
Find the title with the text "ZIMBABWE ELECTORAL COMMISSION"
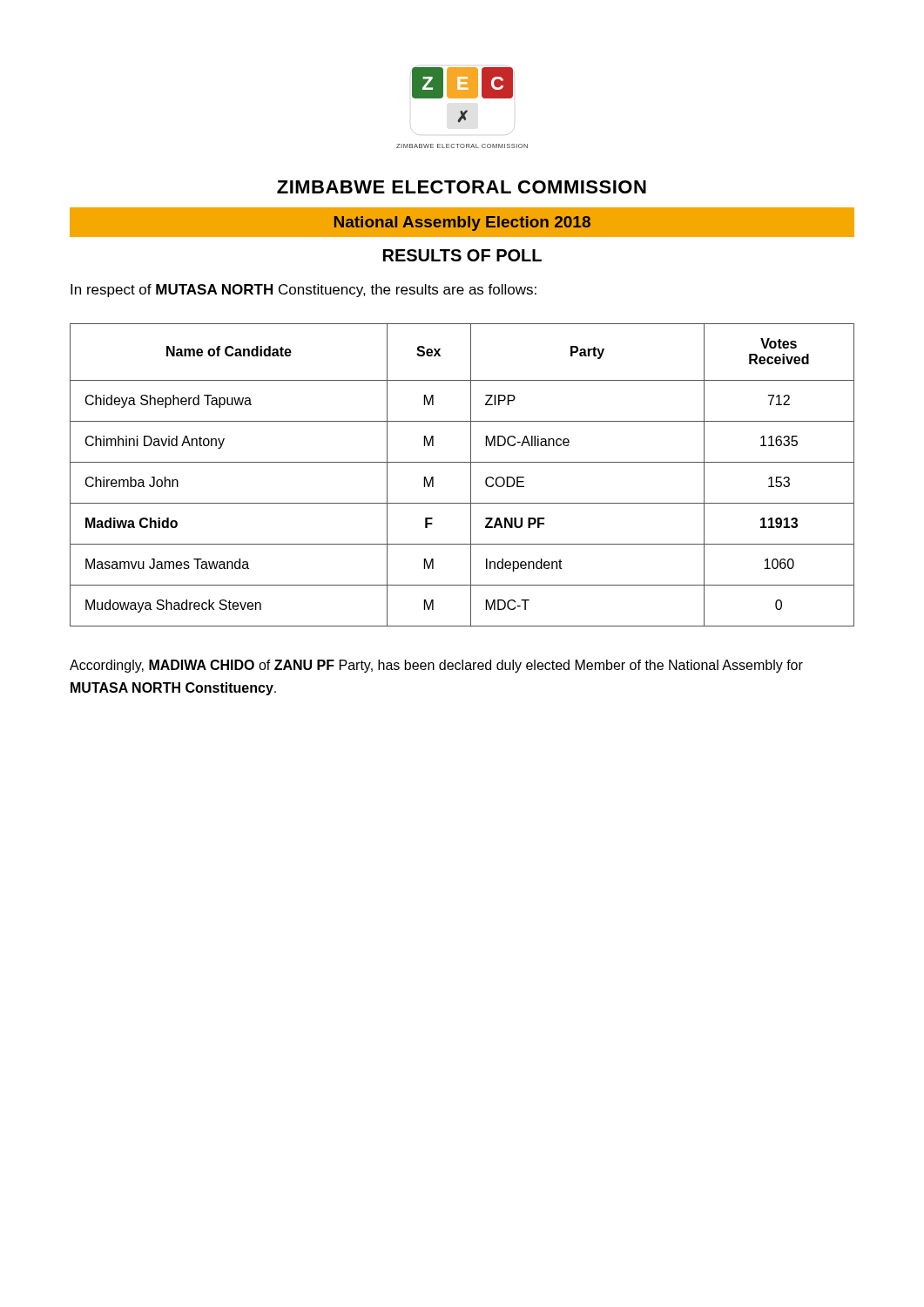pos(462,187)
